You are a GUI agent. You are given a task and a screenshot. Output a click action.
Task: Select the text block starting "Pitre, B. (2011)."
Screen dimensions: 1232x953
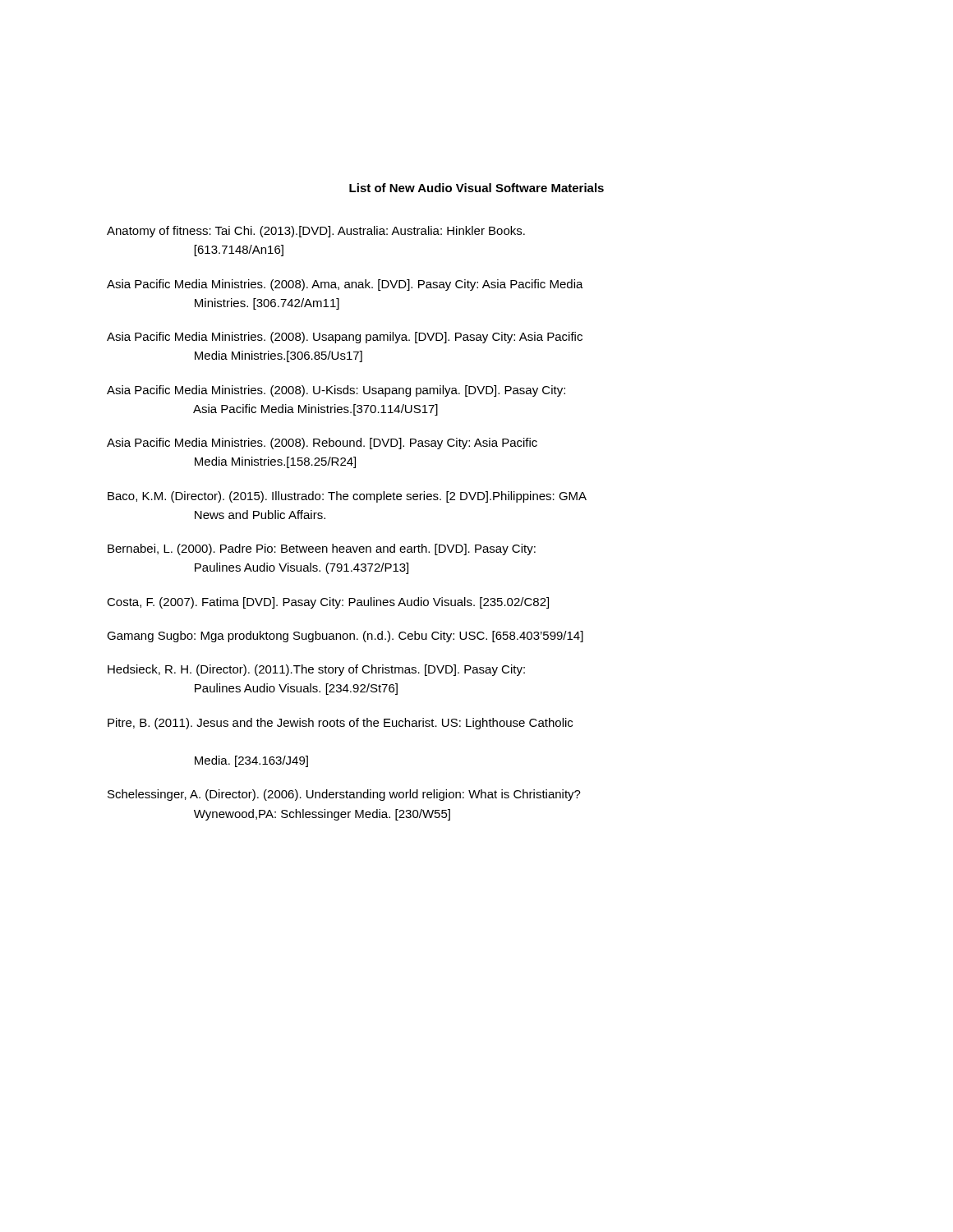tap(340, 724)
